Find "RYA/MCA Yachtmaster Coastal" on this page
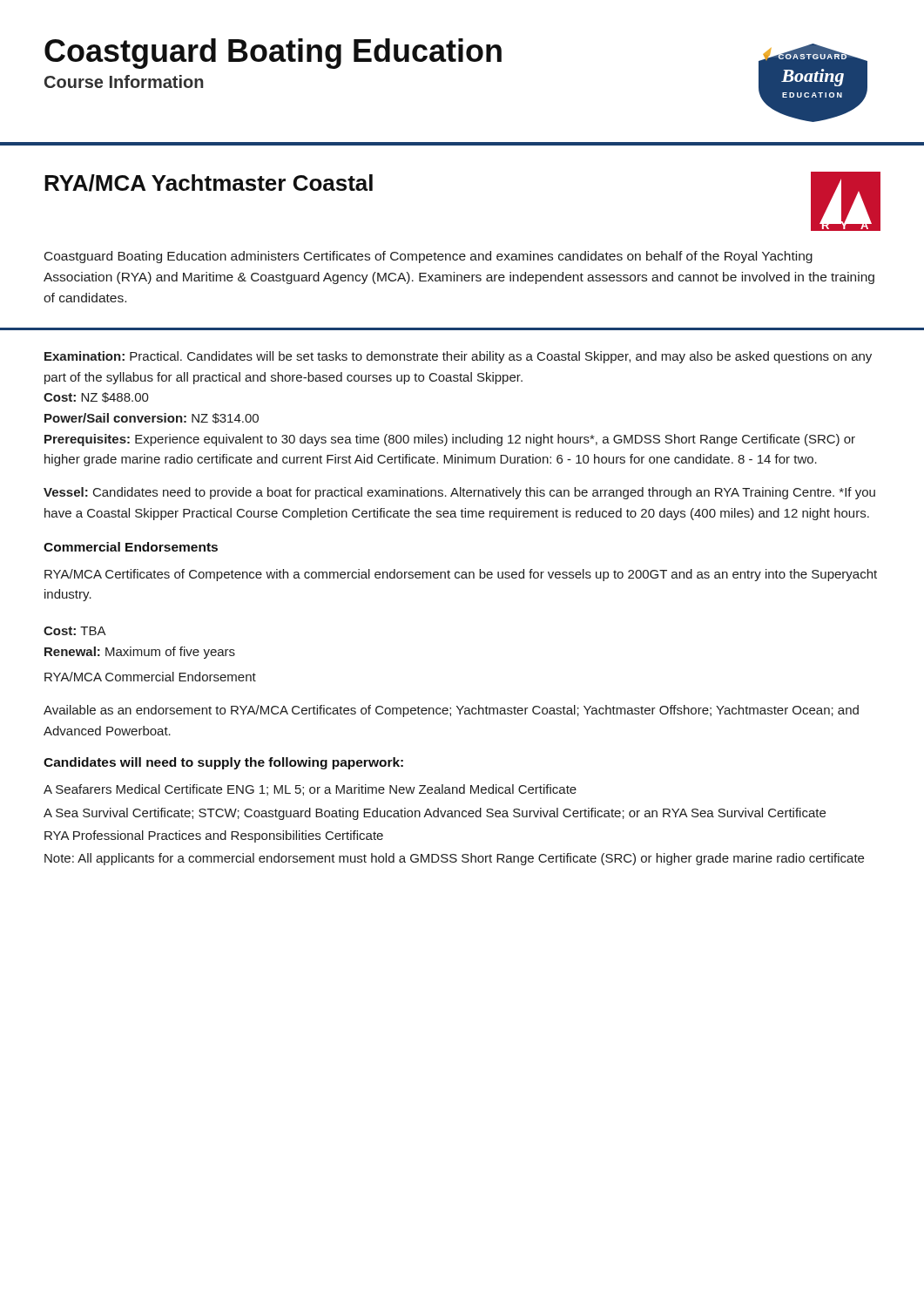Screen dimensions: 1307x924 click(209, 183)
